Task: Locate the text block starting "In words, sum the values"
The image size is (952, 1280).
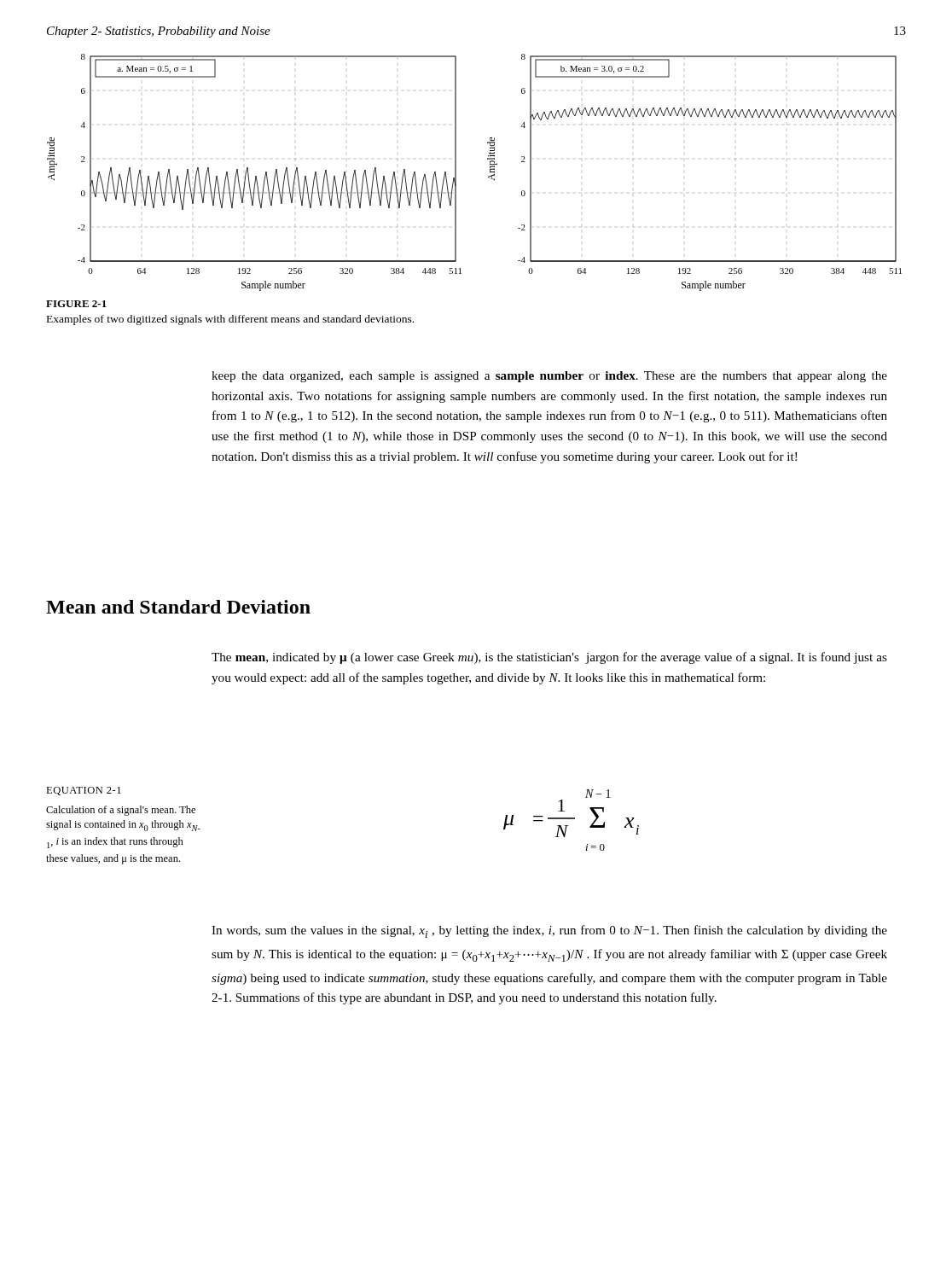Action: pyautogui.click(x=549, y=964)
